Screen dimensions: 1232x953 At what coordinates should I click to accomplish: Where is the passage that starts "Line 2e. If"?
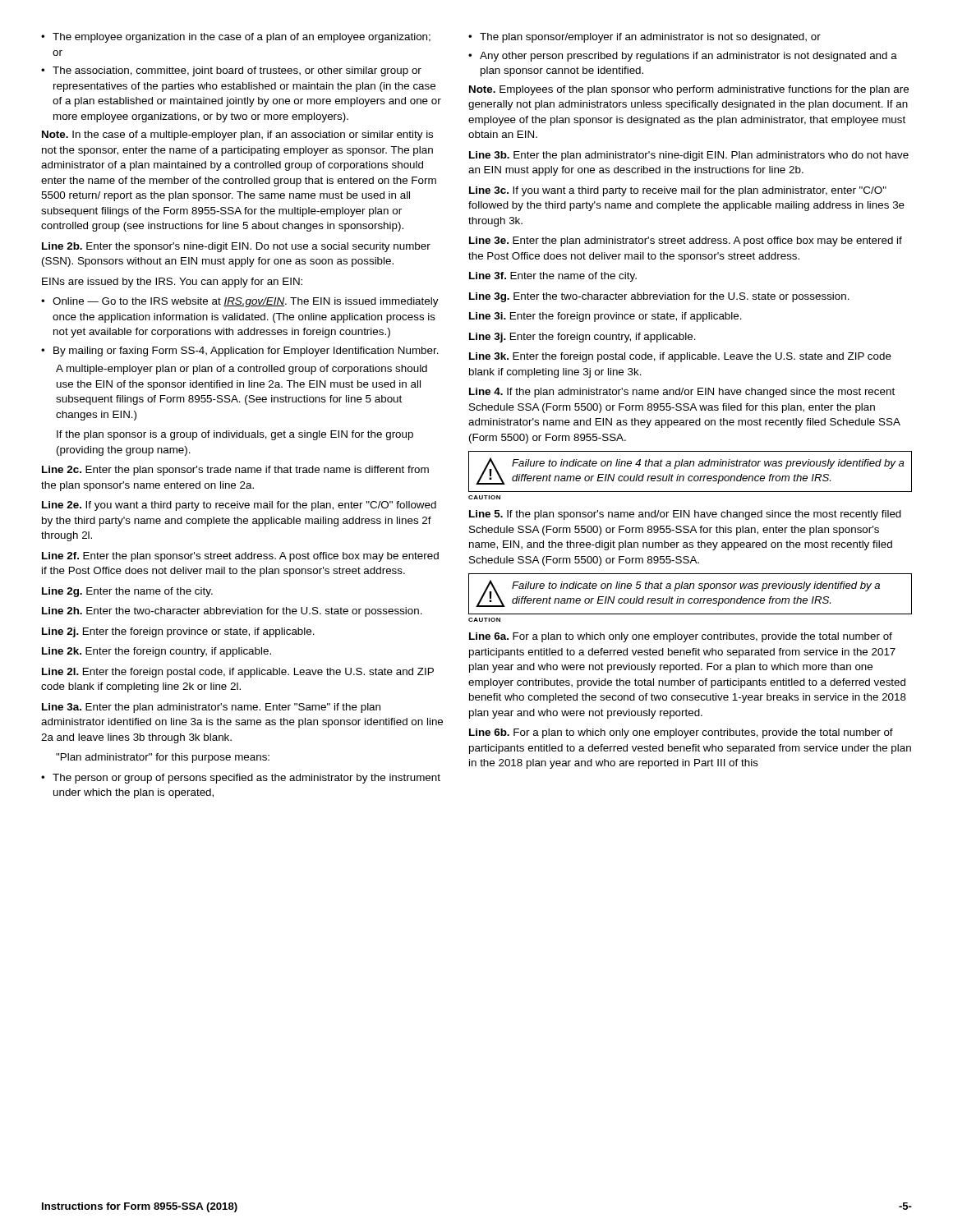[242, 521]
